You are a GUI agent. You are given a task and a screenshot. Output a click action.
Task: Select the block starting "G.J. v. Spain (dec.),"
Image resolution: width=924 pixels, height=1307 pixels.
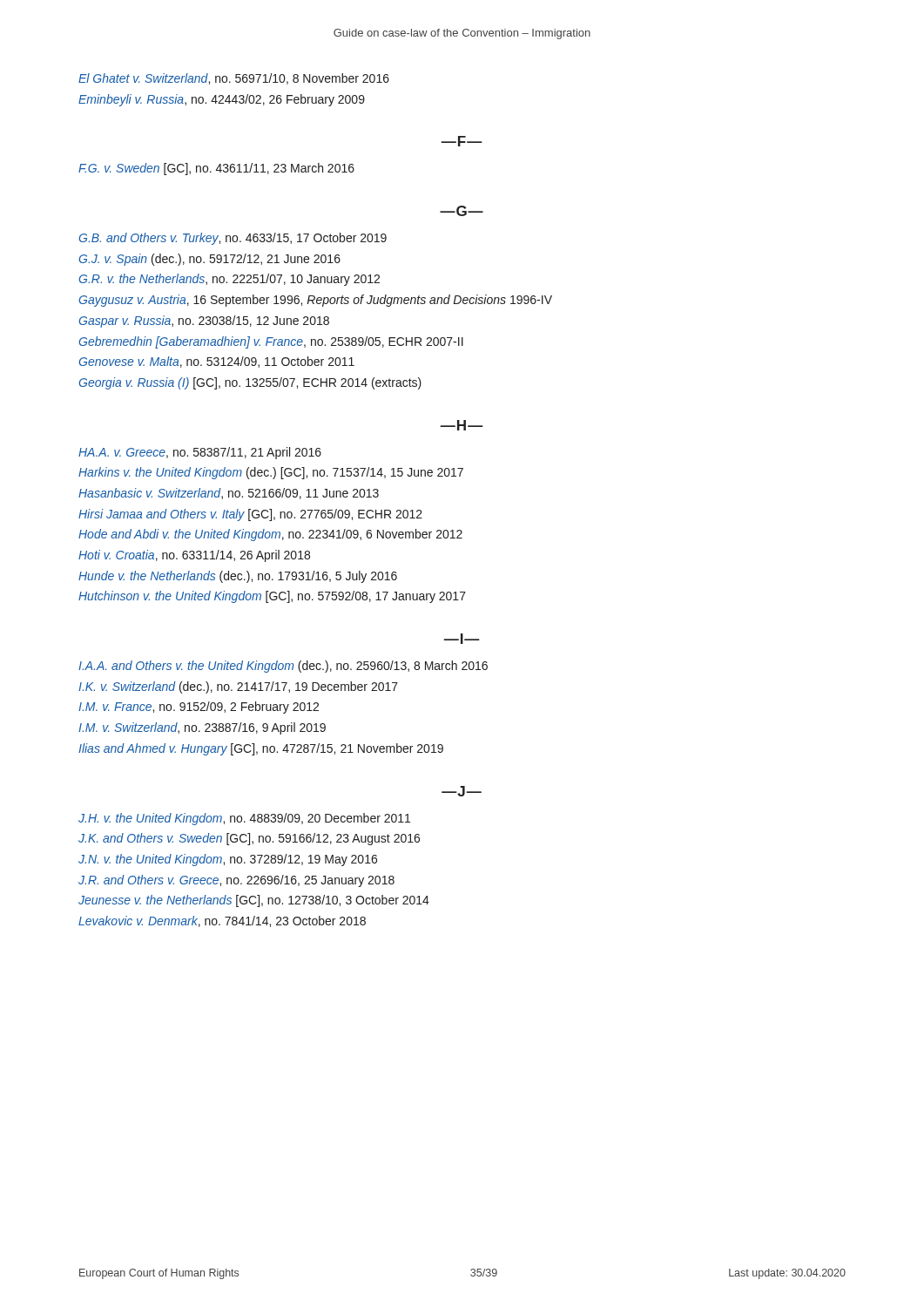209,259
